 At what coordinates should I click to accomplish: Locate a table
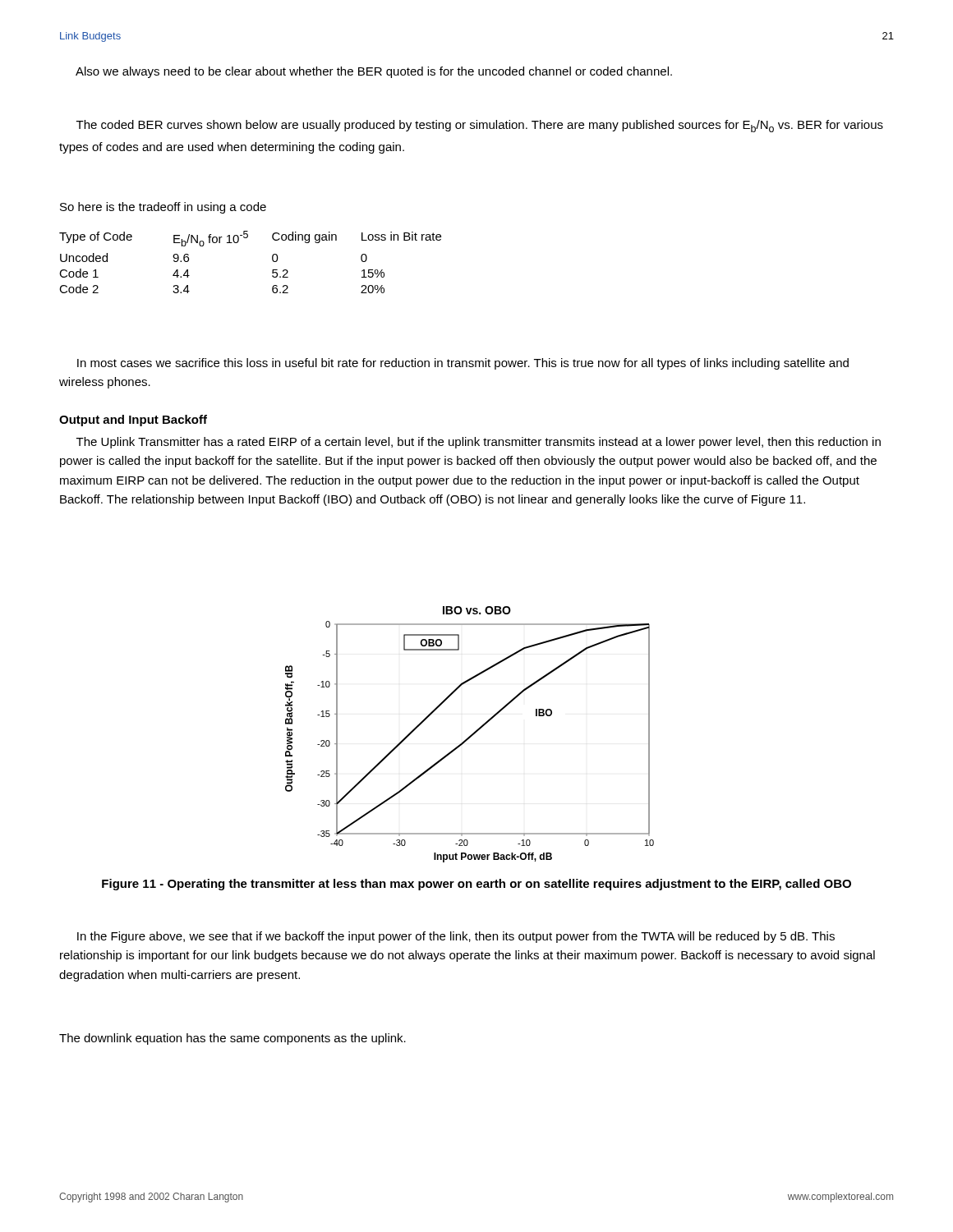[262, 262]
